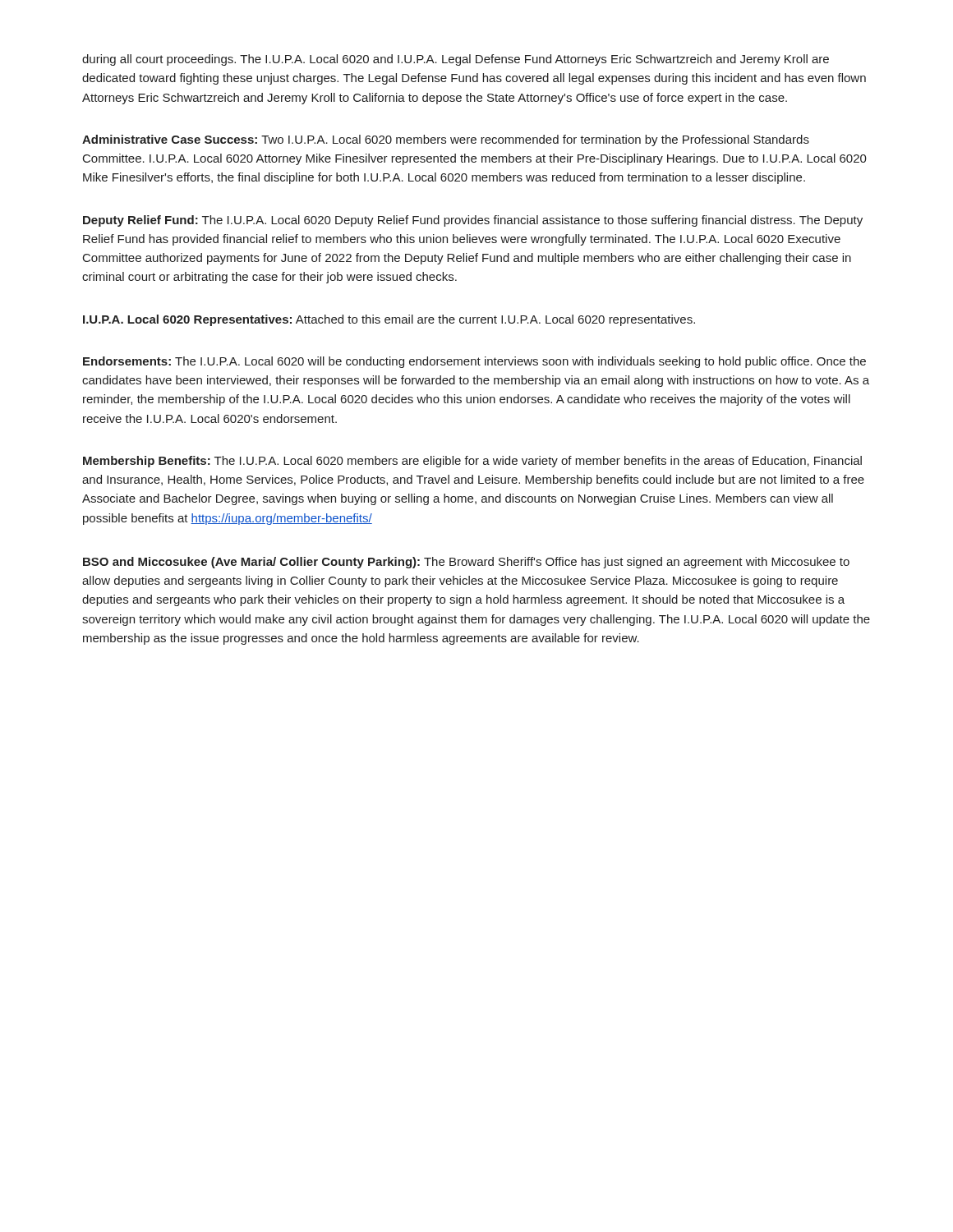
Task: Find the block on this page that starts "Administrative Case Success: Two I.U.P.A. Local 6020"
Action: [476, 158]
